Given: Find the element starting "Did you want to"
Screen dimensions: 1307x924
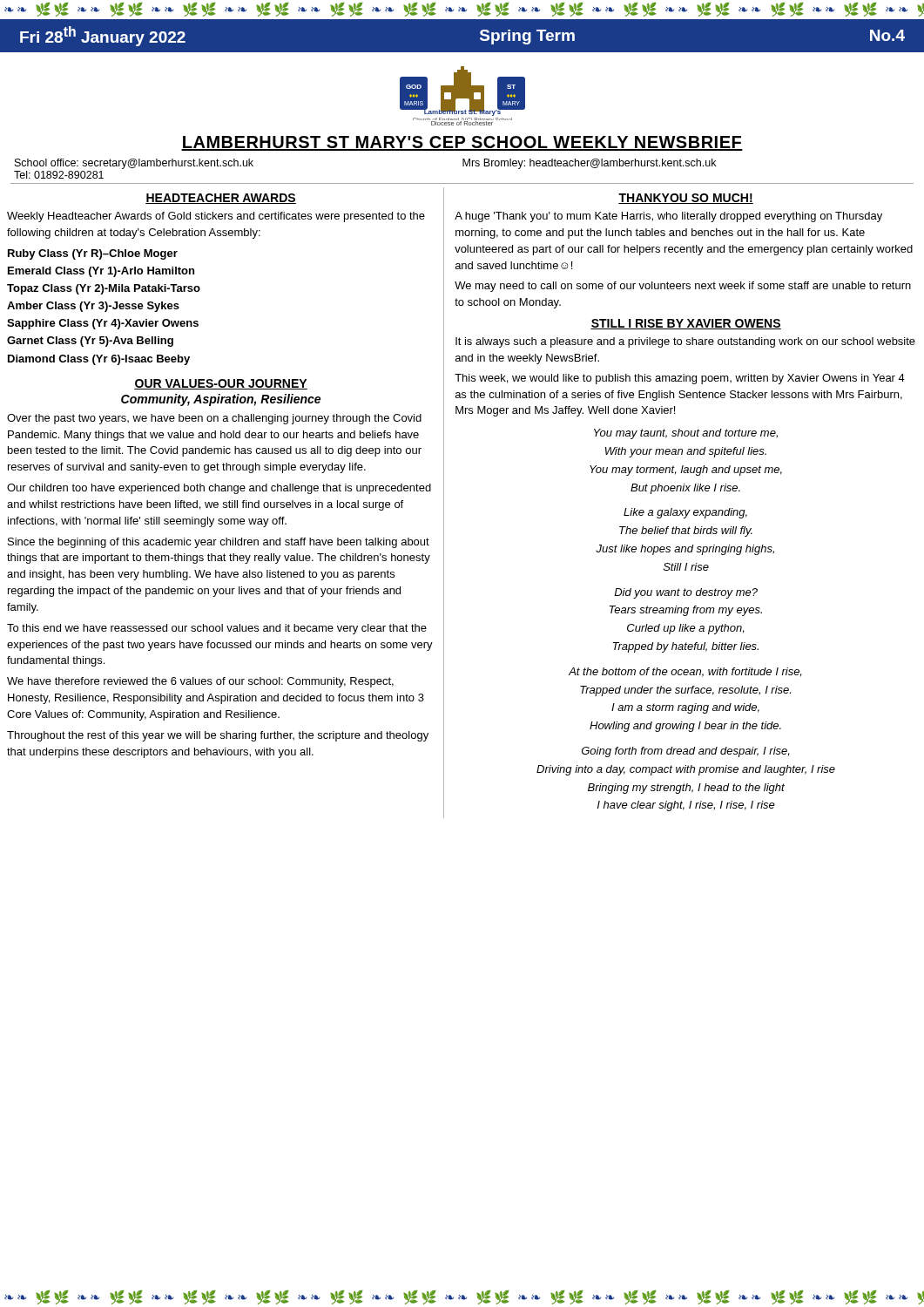Looking at the screenshot, I should coord(686,619).
